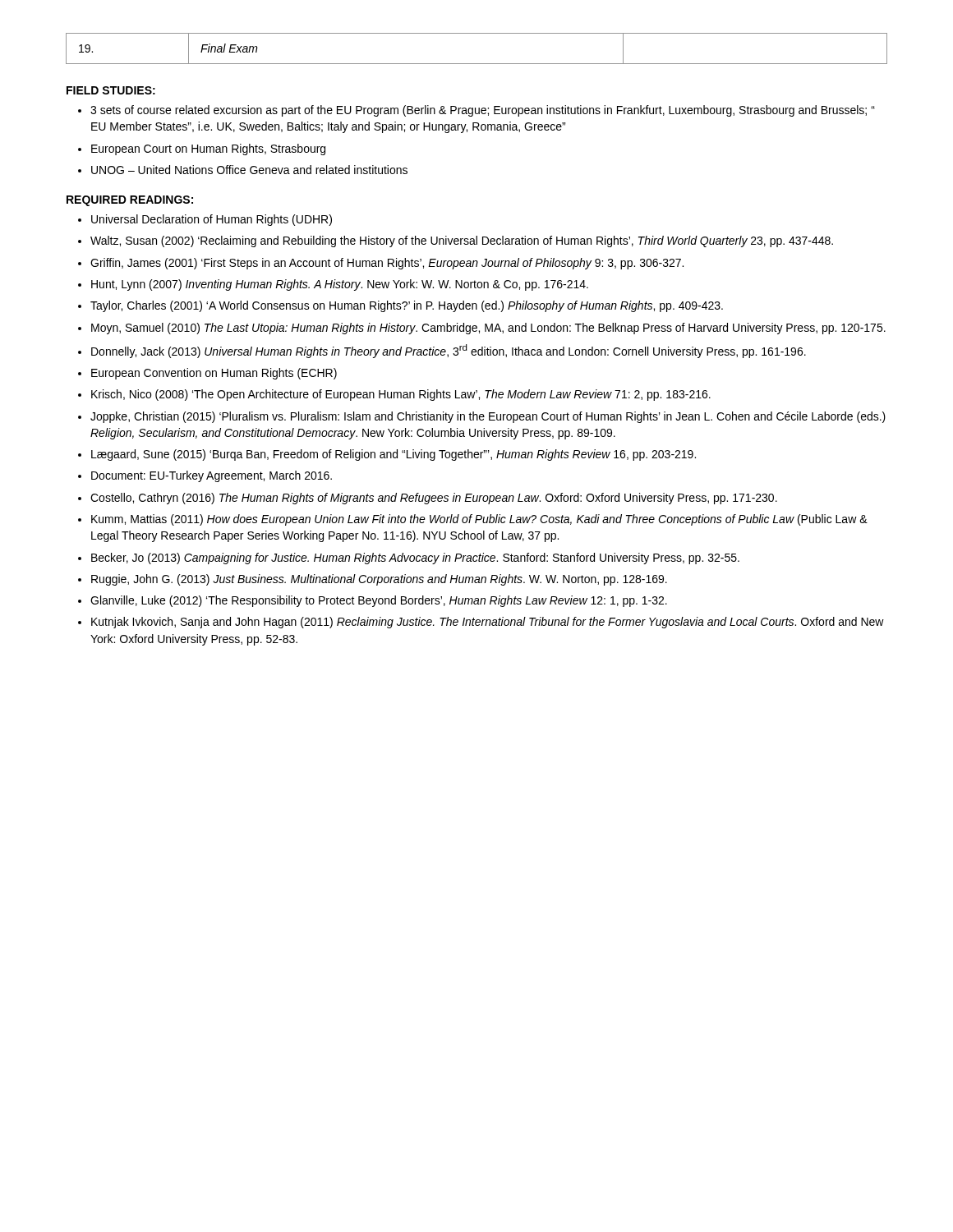Screen dimensions: 1232x953
Task: Locate the text "European Court on Human Rights, Strasbourg"
Action: click(x=208, y=148)
